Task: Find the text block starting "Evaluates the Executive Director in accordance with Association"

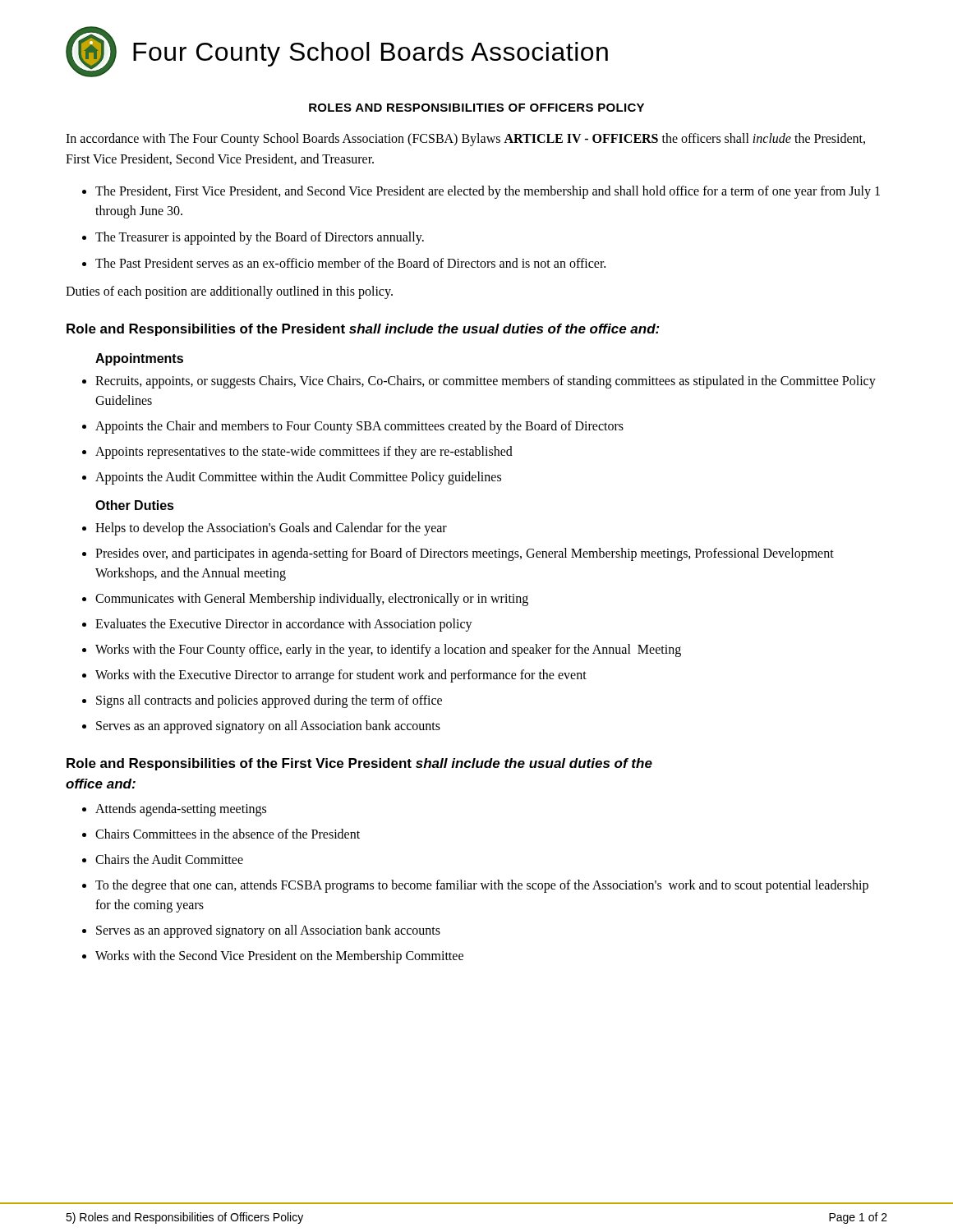Action: click(x=284, y=624)
